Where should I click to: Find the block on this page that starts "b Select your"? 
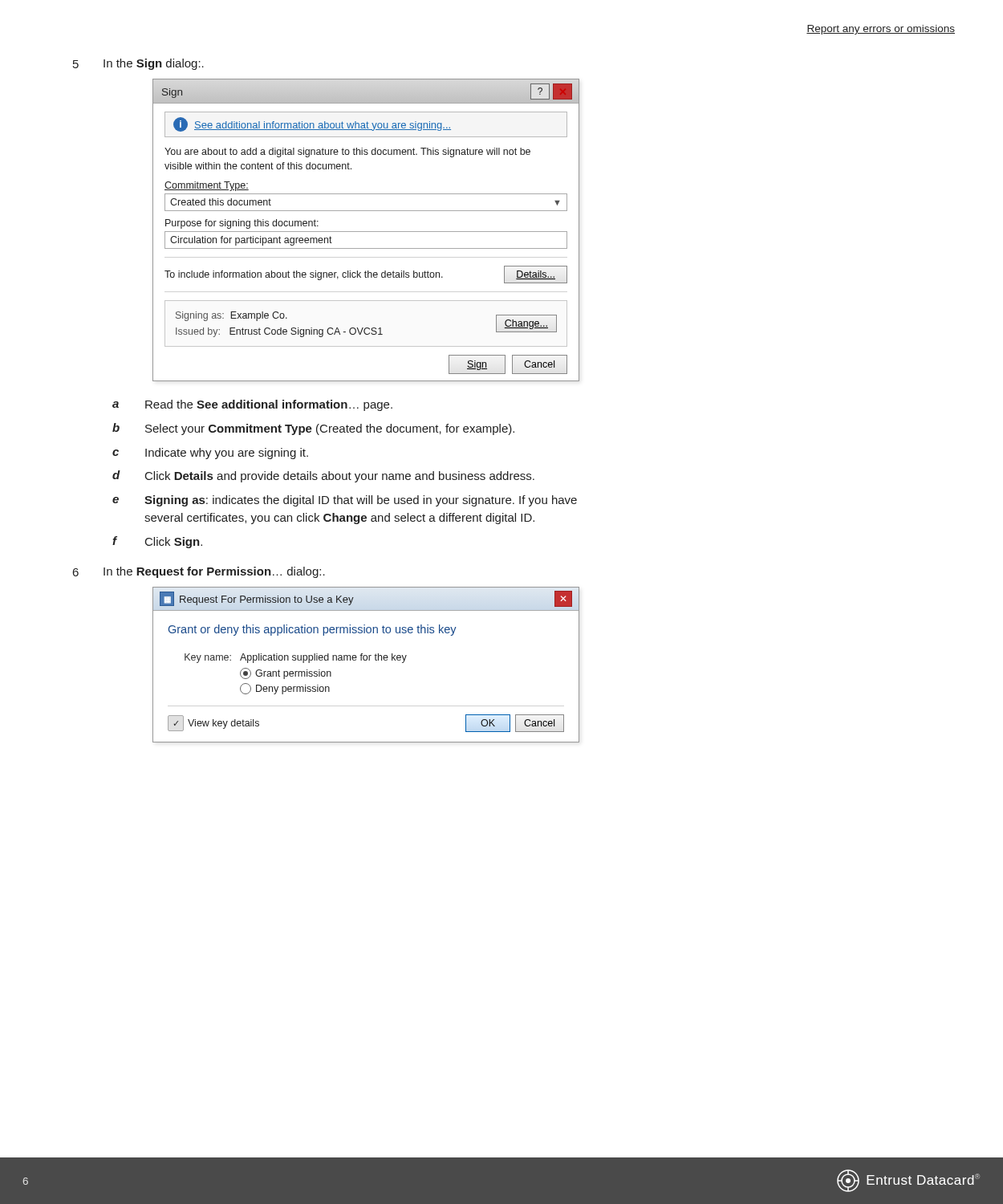314,428
